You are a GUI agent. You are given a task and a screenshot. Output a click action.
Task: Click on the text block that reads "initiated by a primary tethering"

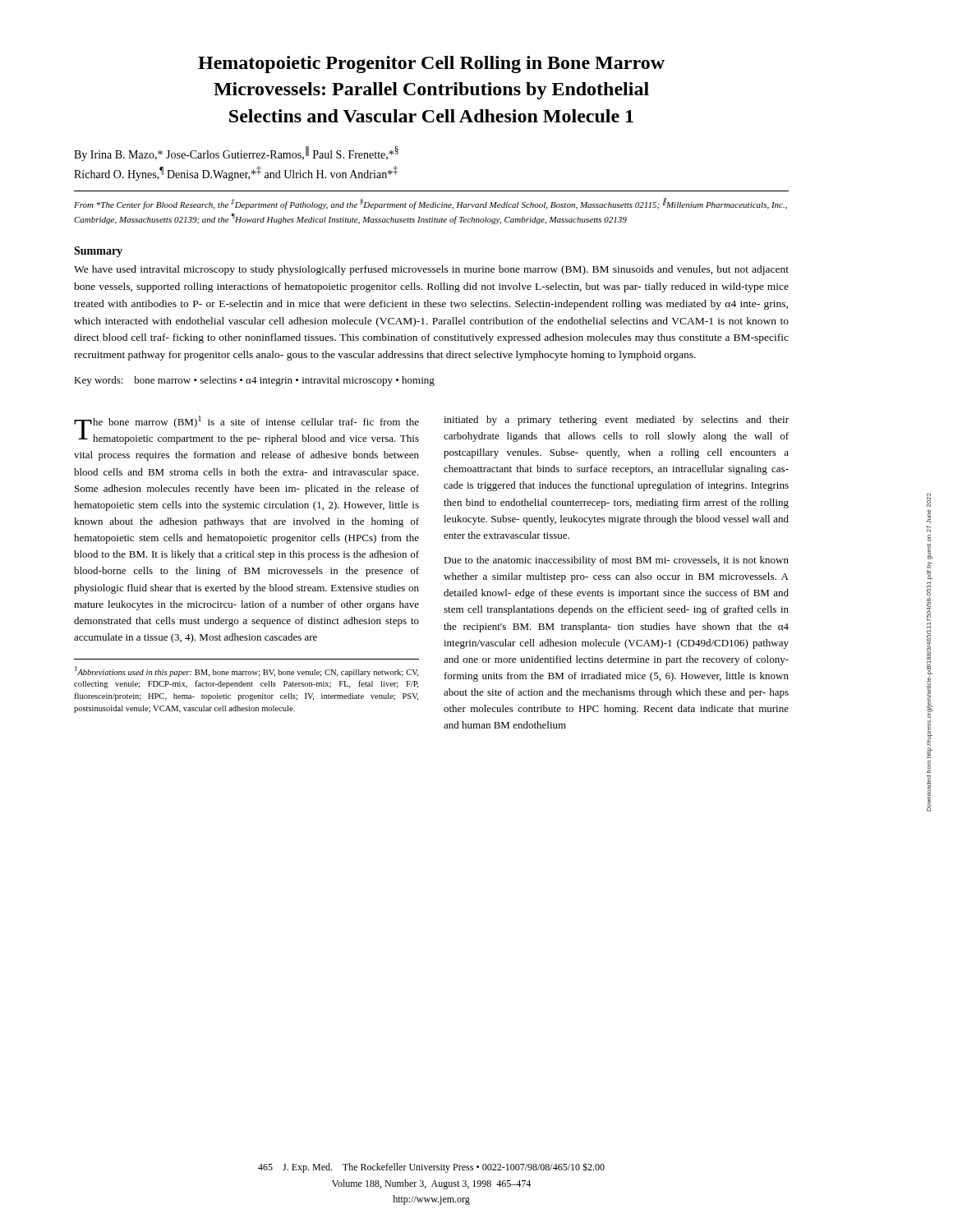pos(616,573)
